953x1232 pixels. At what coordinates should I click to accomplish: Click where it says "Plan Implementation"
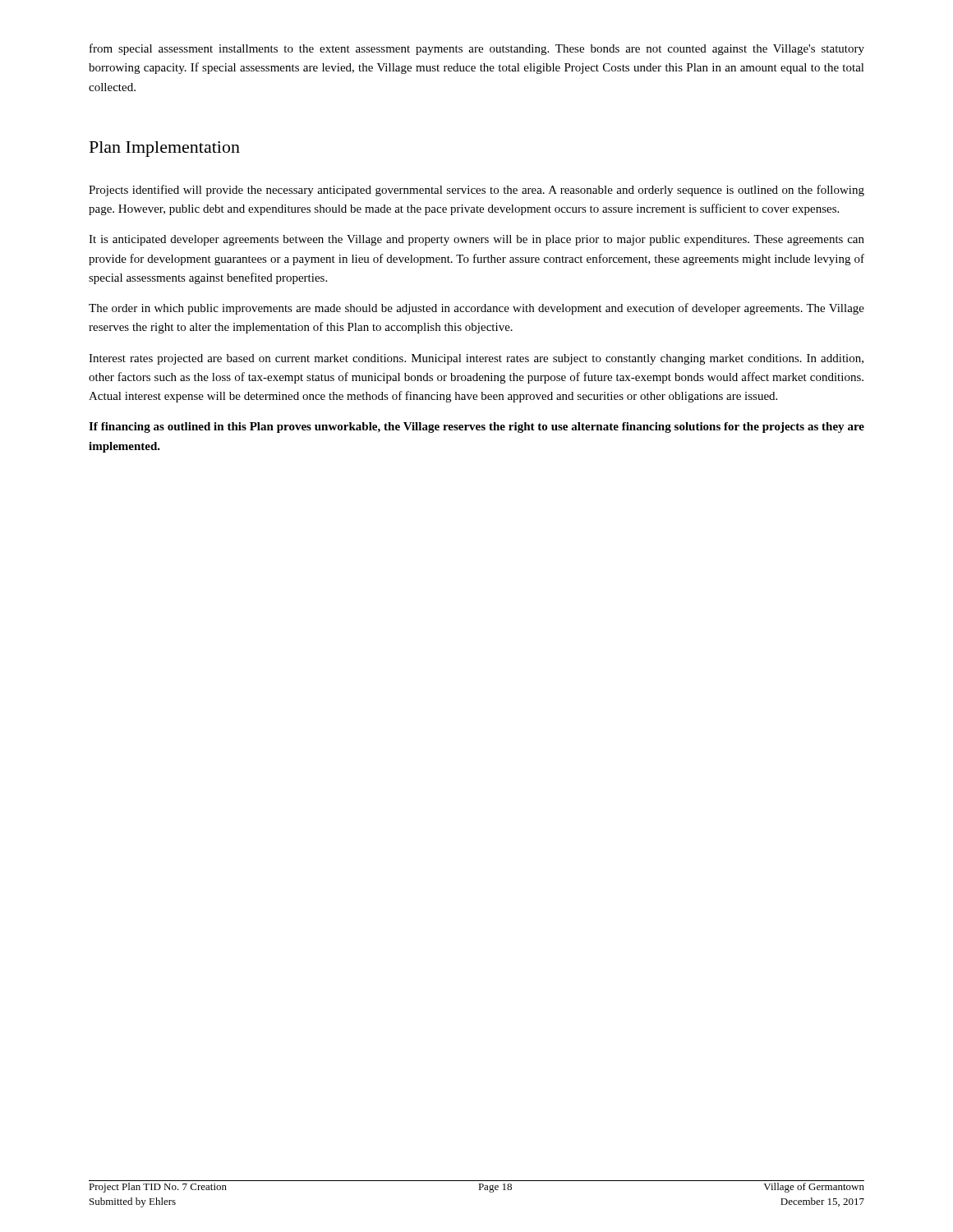164,146
